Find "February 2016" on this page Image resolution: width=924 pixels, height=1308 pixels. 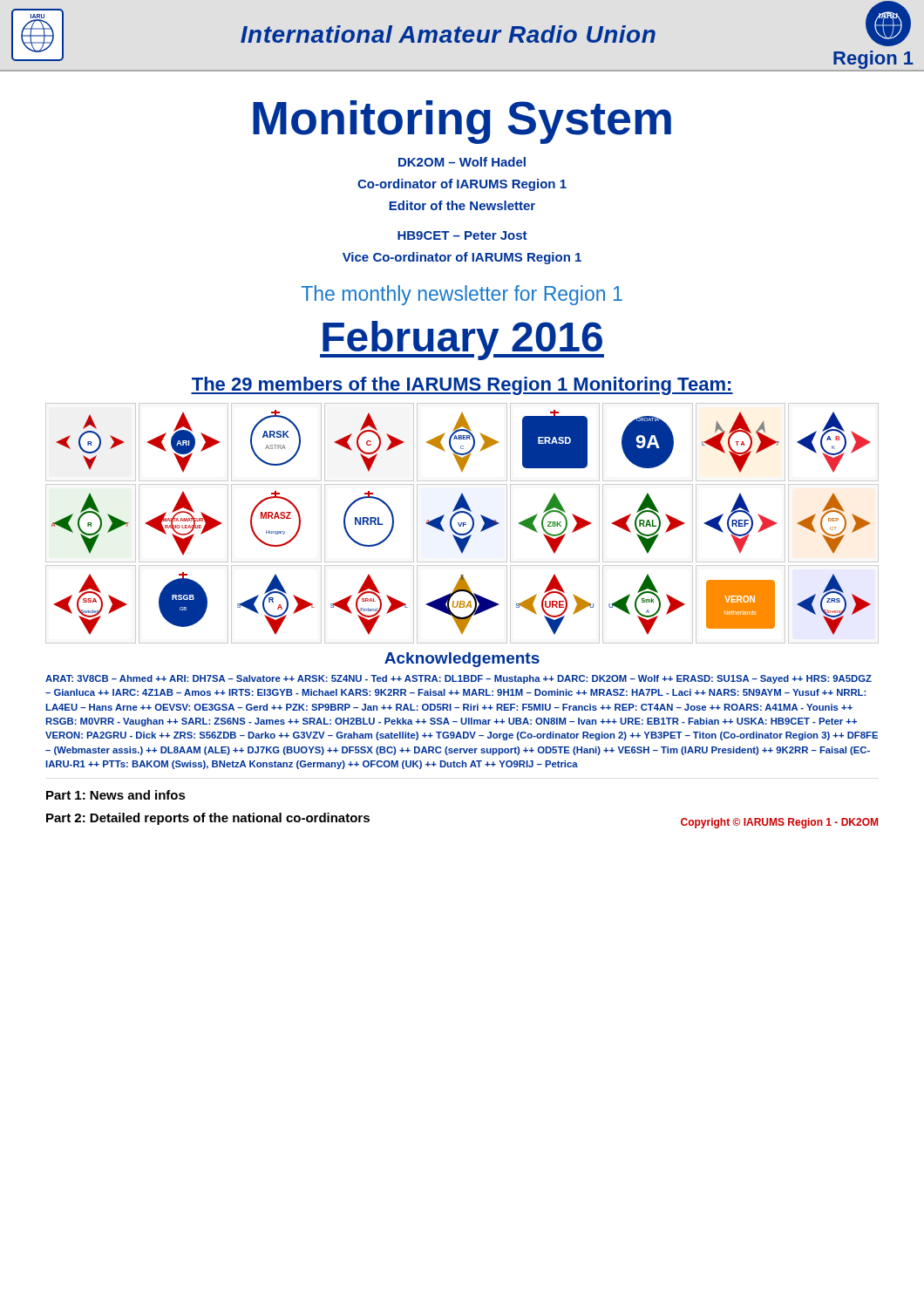tap(462, 337)
